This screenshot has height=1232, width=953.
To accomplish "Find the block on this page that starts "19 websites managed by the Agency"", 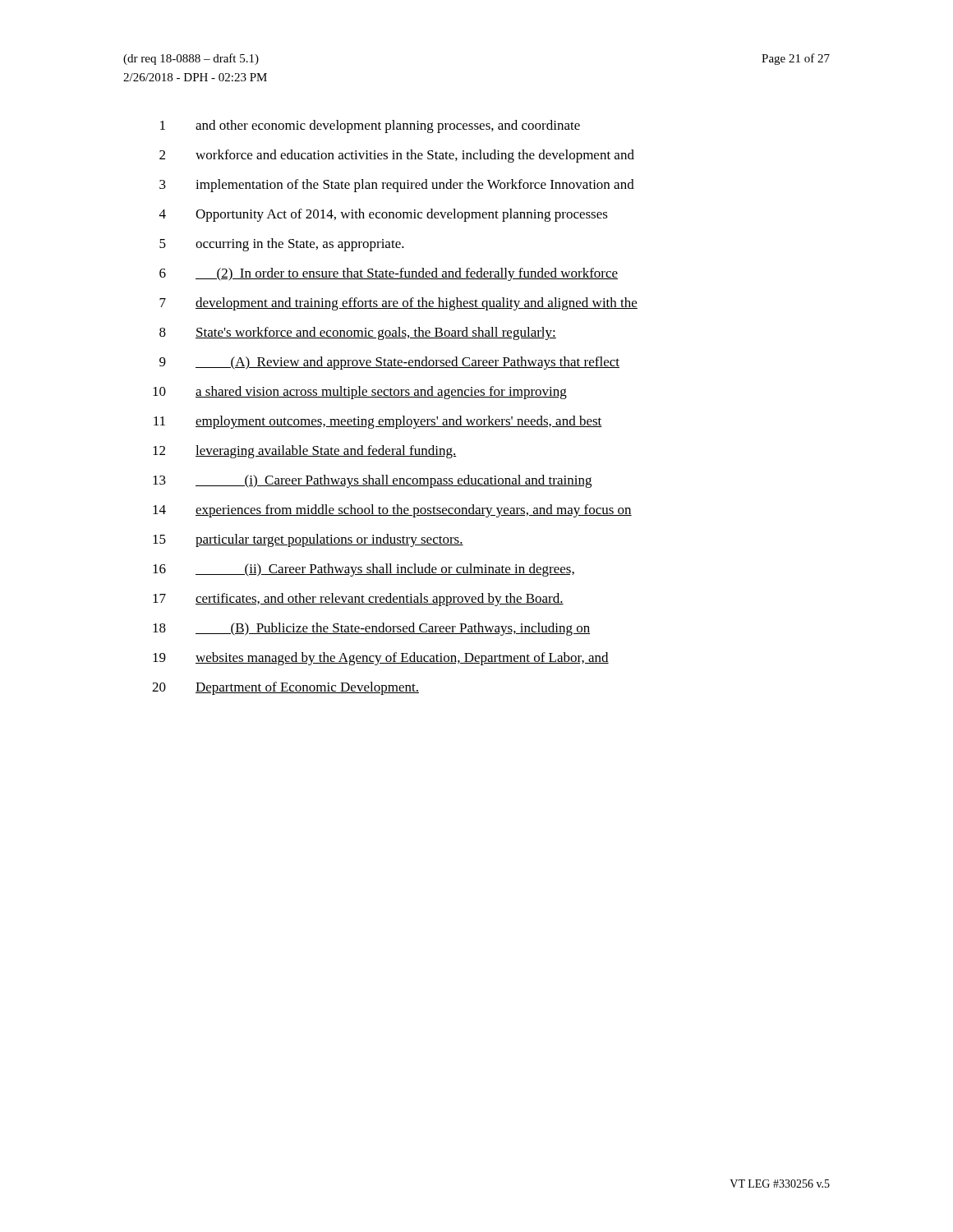I will coord(476,658).
